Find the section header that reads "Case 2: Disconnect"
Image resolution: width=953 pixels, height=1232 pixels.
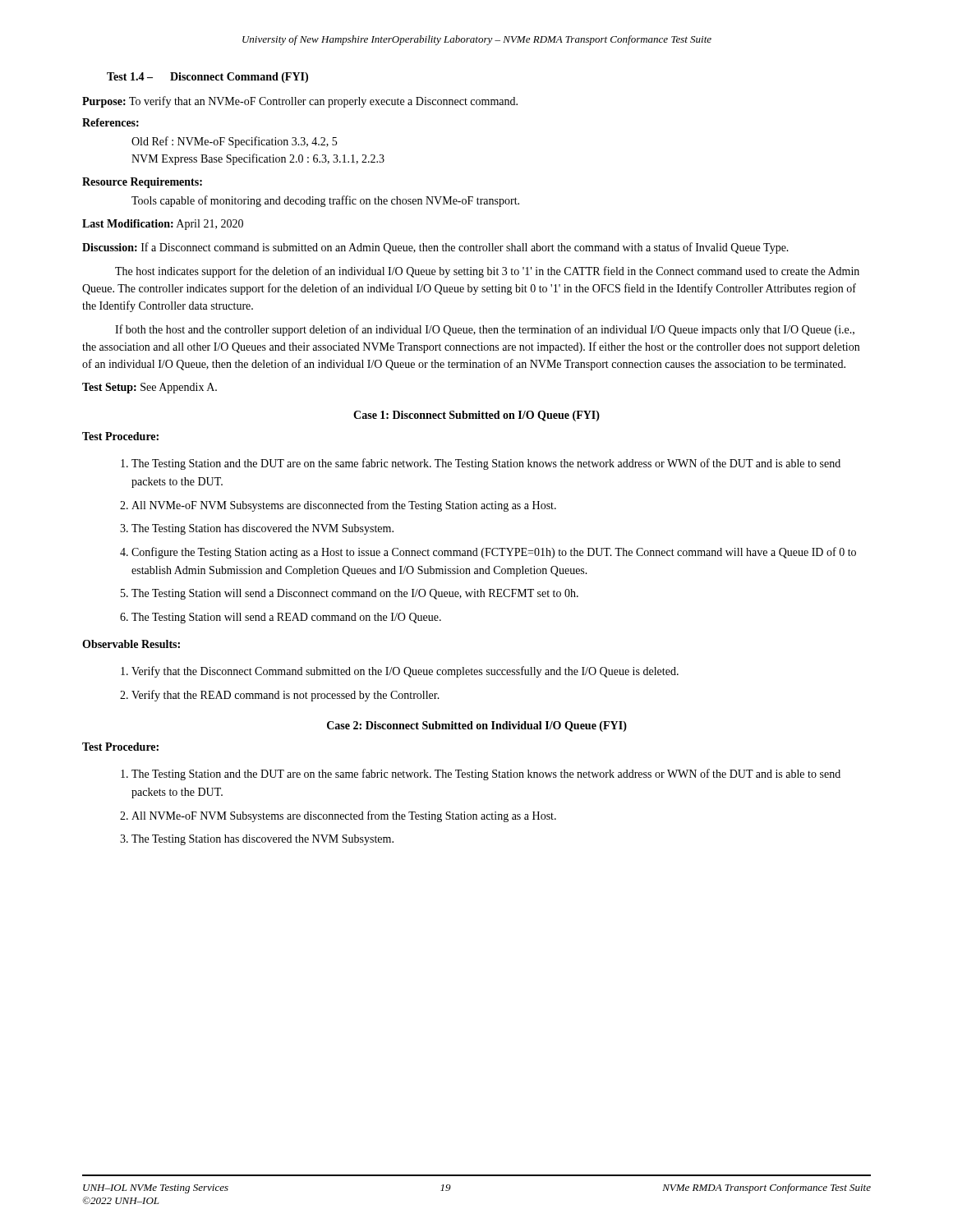(x=476, y=726)
